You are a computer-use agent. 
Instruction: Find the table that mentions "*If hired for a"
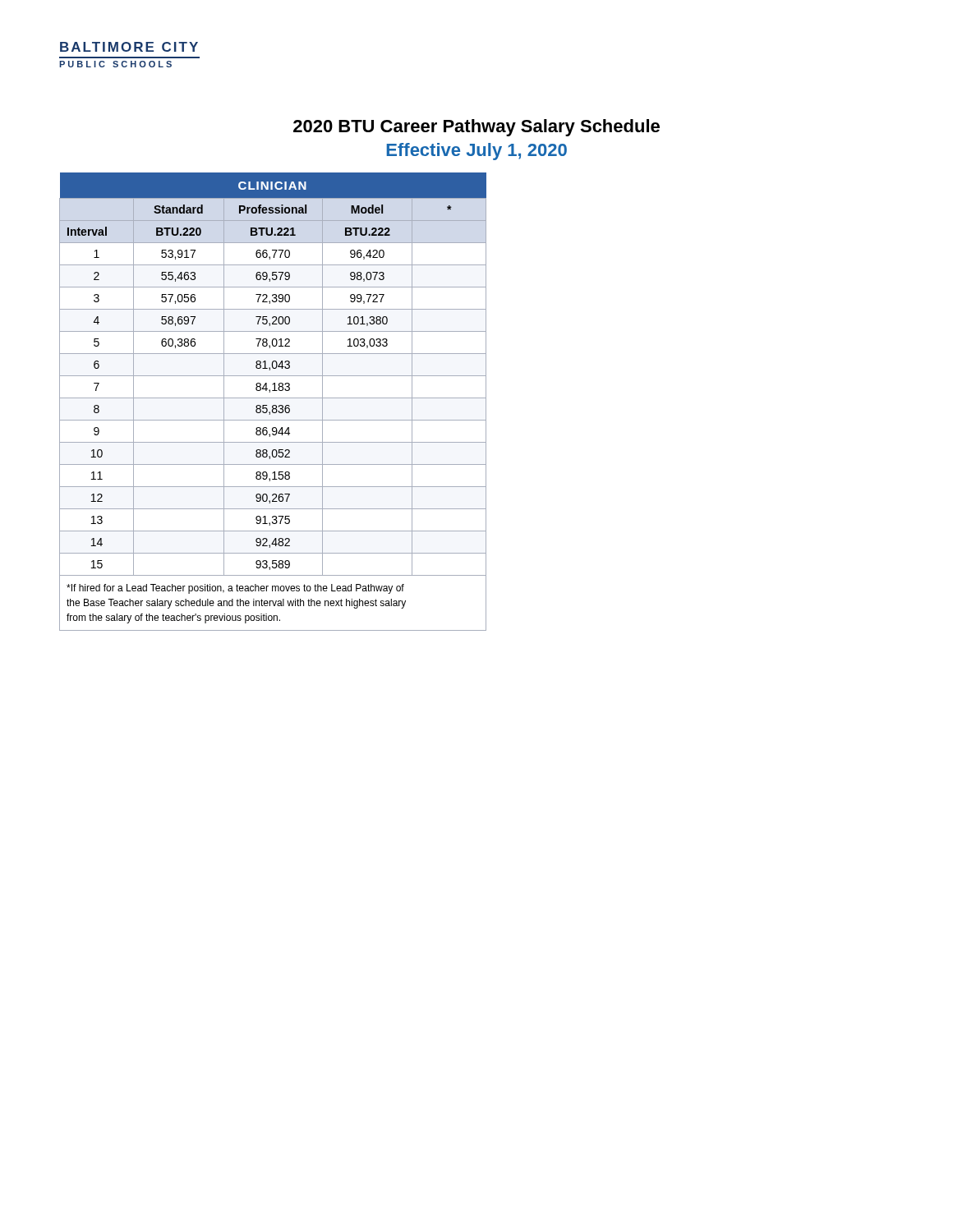pyautogui.click(x=273, y=402)
